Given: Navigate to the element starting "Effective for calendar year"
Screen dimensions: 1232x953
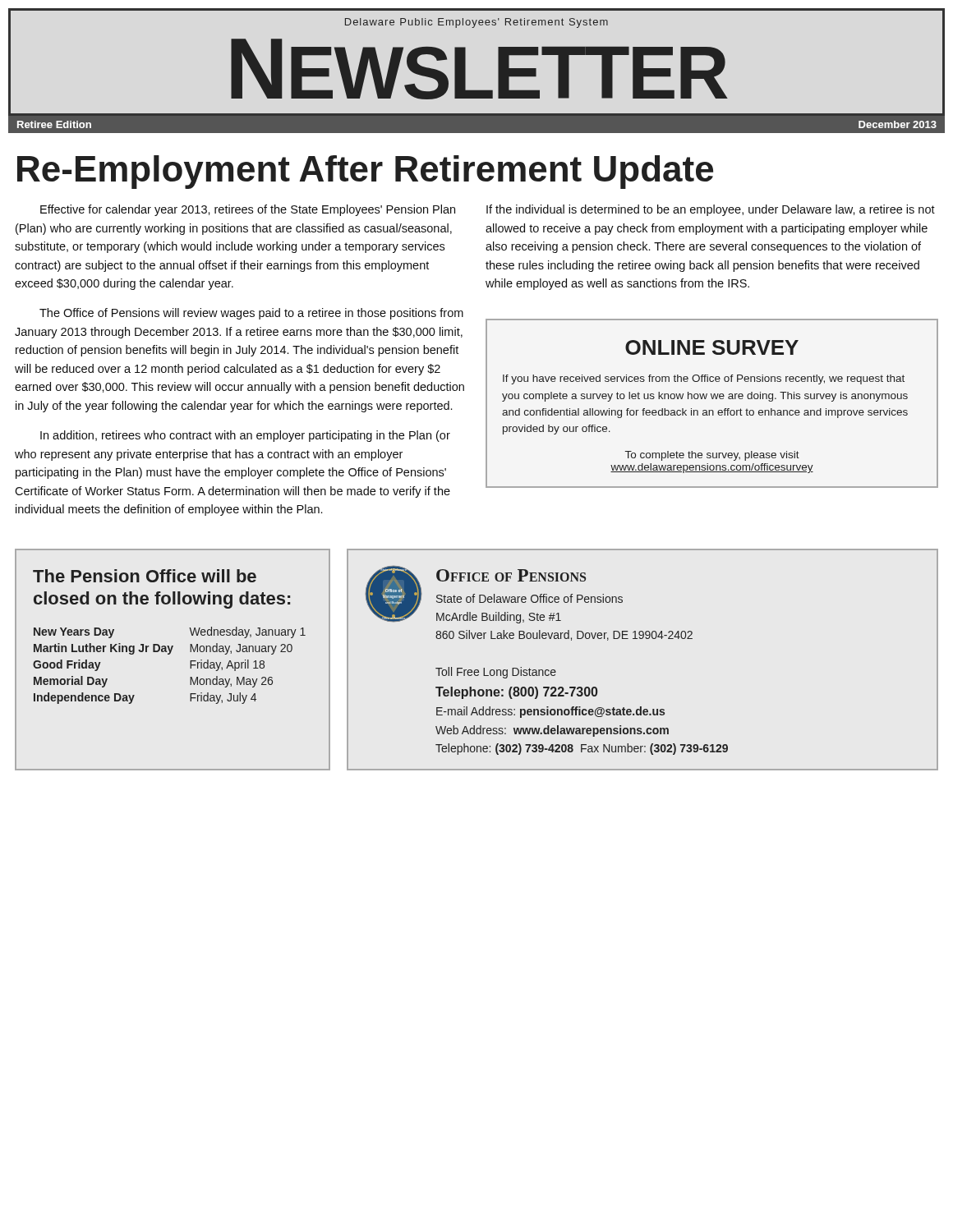Looking at the screenshot, I should pos(241,360).
